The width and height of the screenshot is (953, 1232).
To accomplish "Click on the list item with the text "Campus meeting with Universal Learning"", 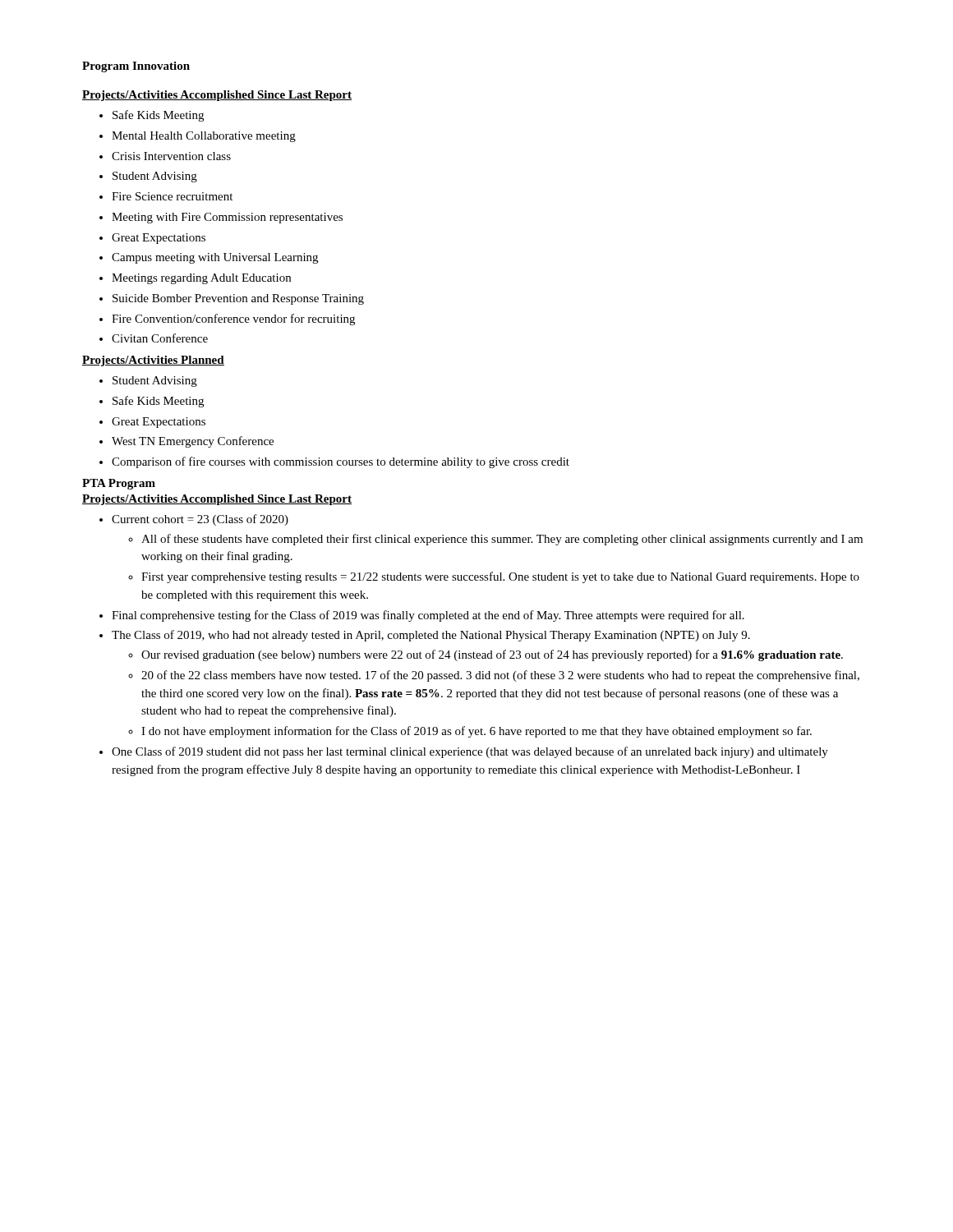I will click(215, 258).
